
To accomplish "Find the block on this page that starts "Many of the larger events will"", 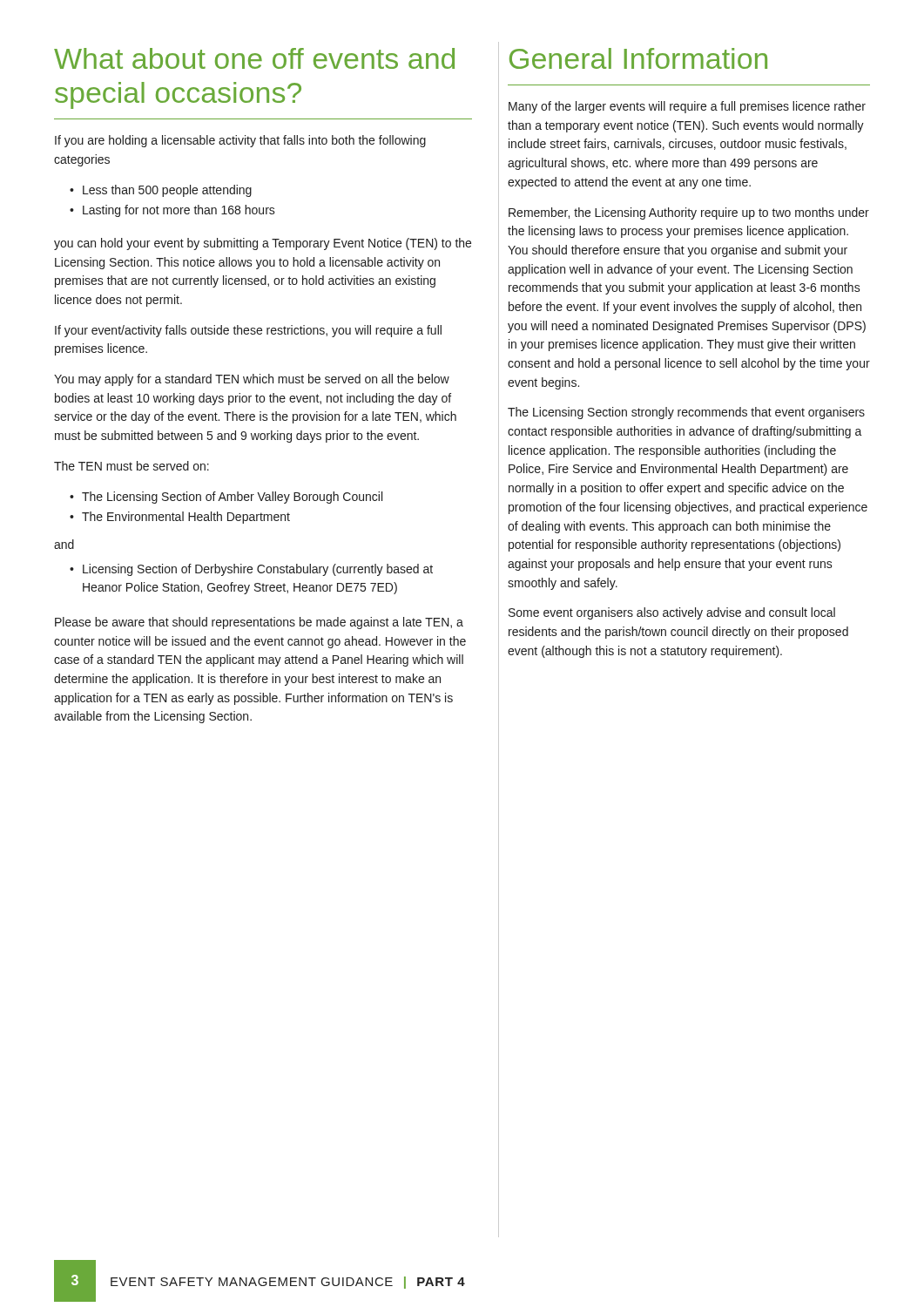I will coord(689,145).
